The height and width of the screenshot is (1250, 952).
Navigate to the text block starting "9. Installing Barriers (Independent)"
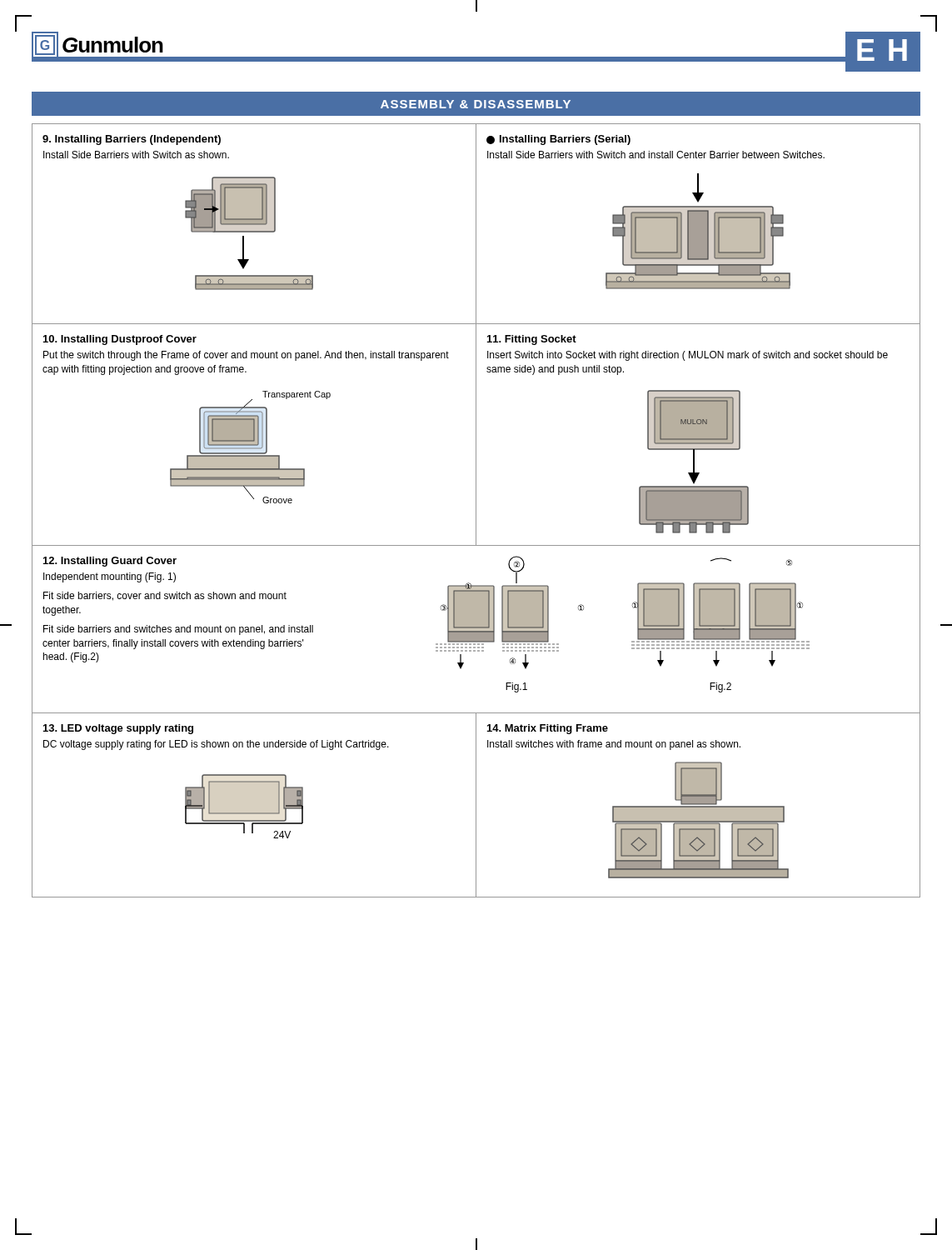pyautogui.click(x=132, y=139)
